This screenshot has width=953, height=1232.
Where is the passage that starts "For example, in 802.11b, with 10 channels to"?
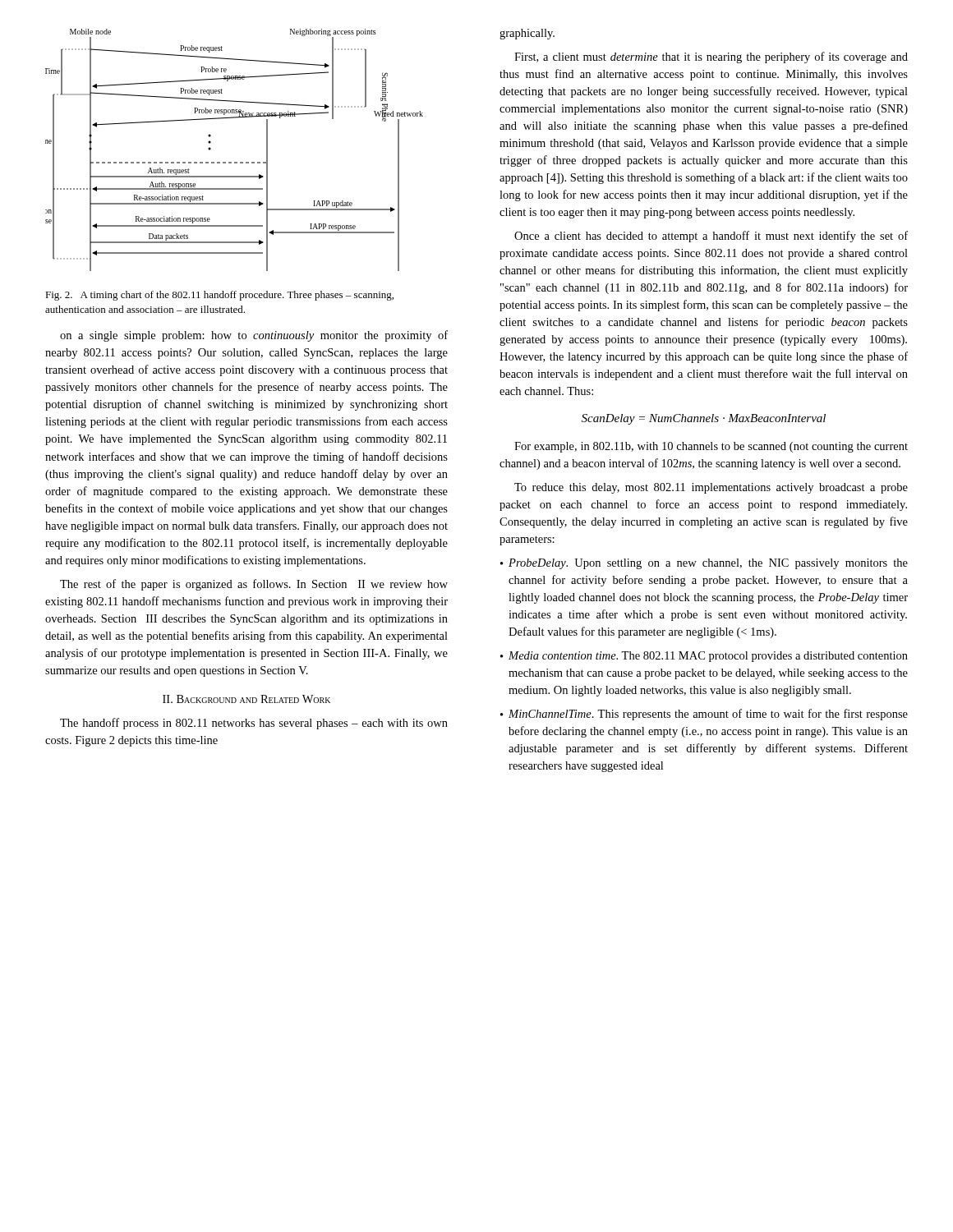704,493
